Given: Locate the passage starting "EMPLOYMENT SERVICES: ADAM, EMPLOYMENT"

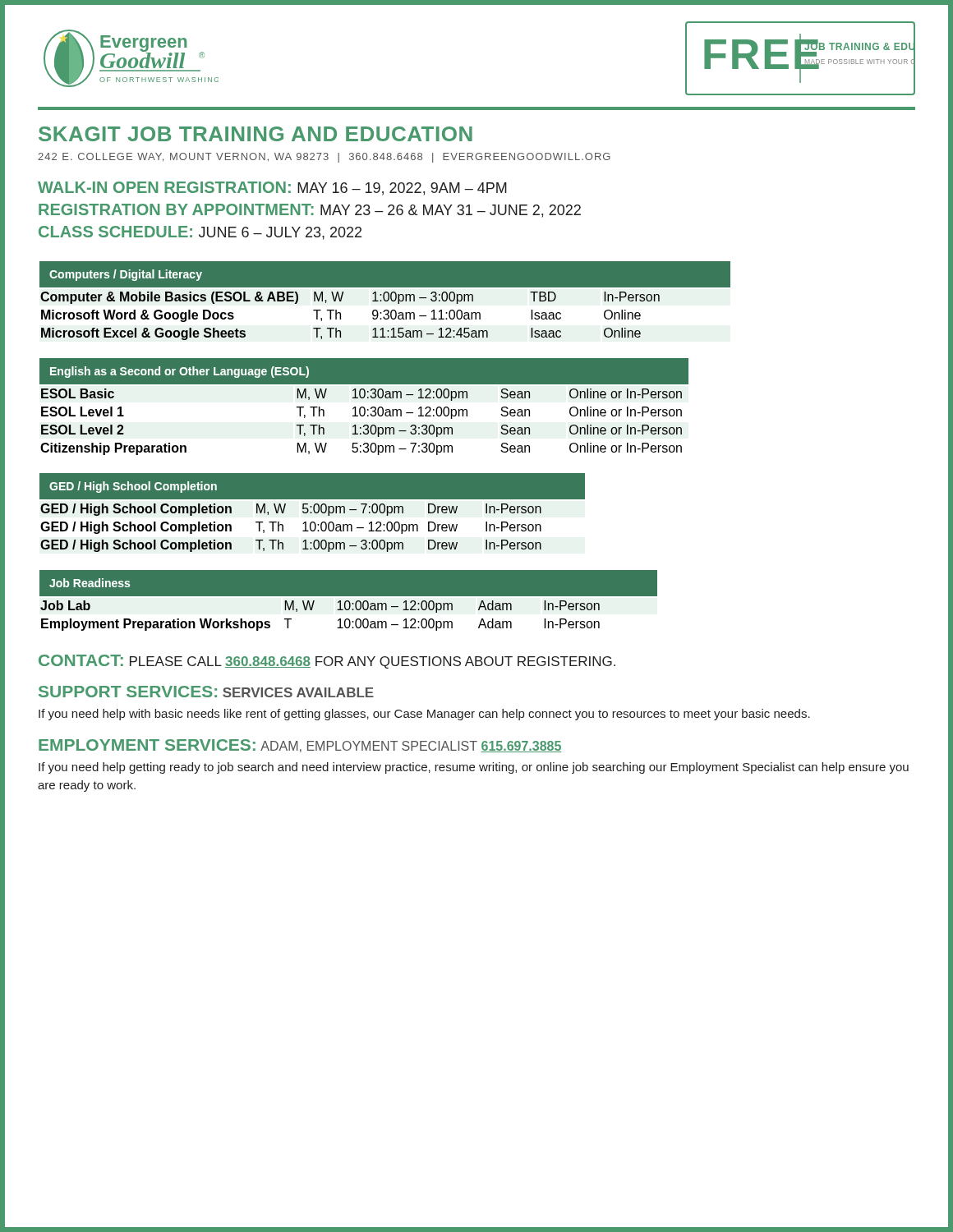Looking at the screenshot, I should 300,746.
